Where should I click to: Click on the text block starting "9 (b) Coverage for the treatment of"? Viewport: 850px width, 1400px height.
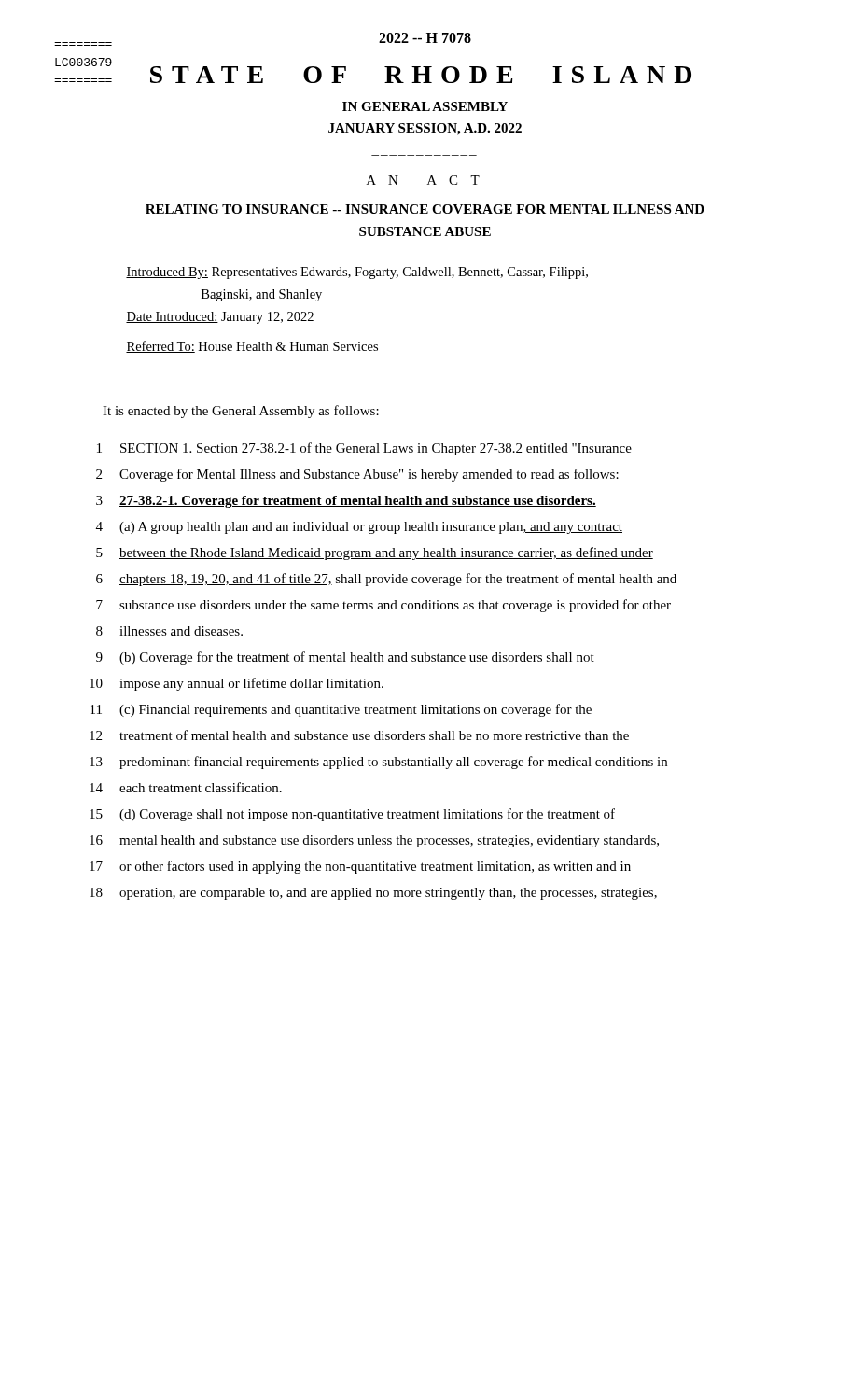(x=425, y=657)
